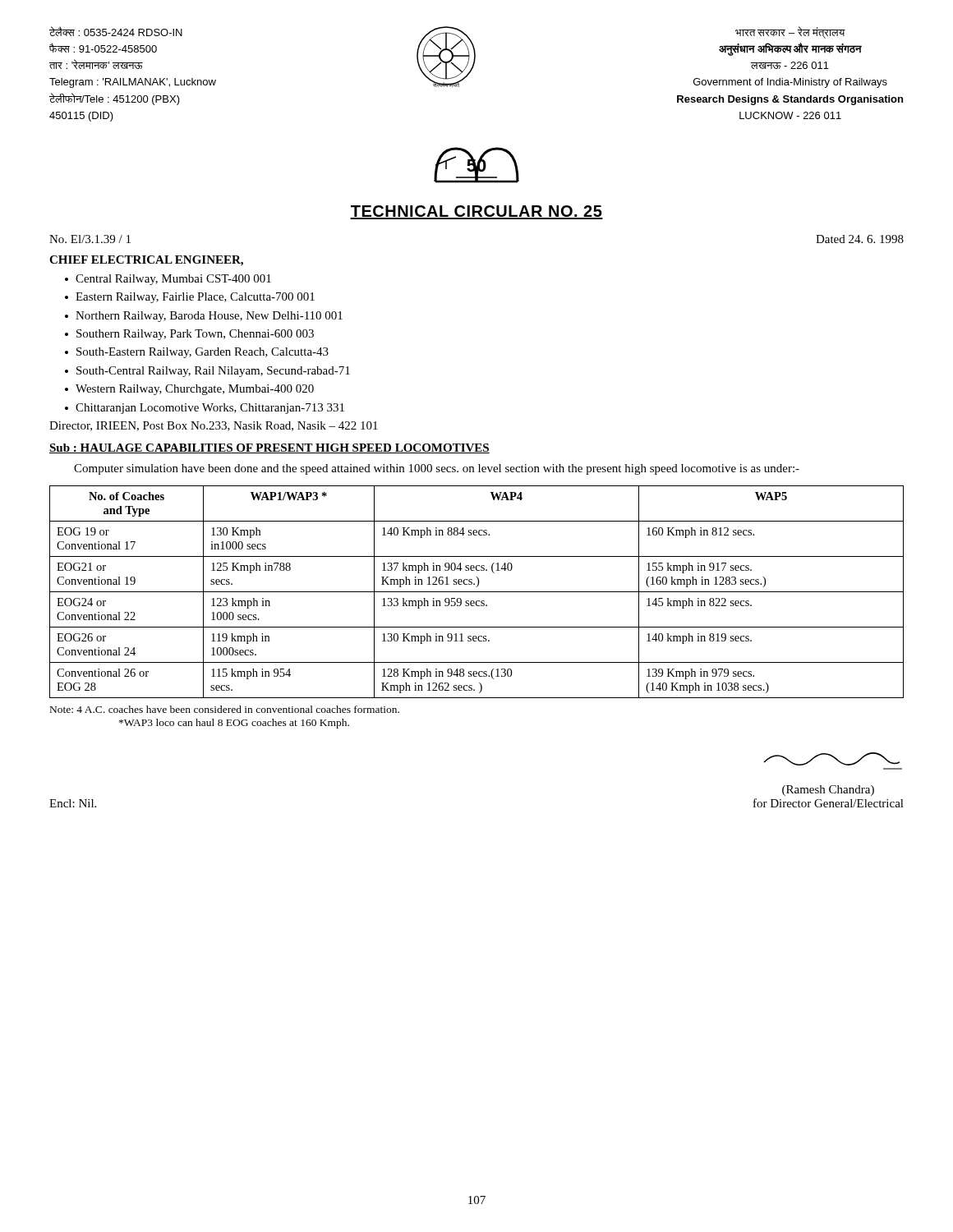
Task: Find the list item that says "• South-Eastern Railway, Garden Reach,"
Action: 196,354
